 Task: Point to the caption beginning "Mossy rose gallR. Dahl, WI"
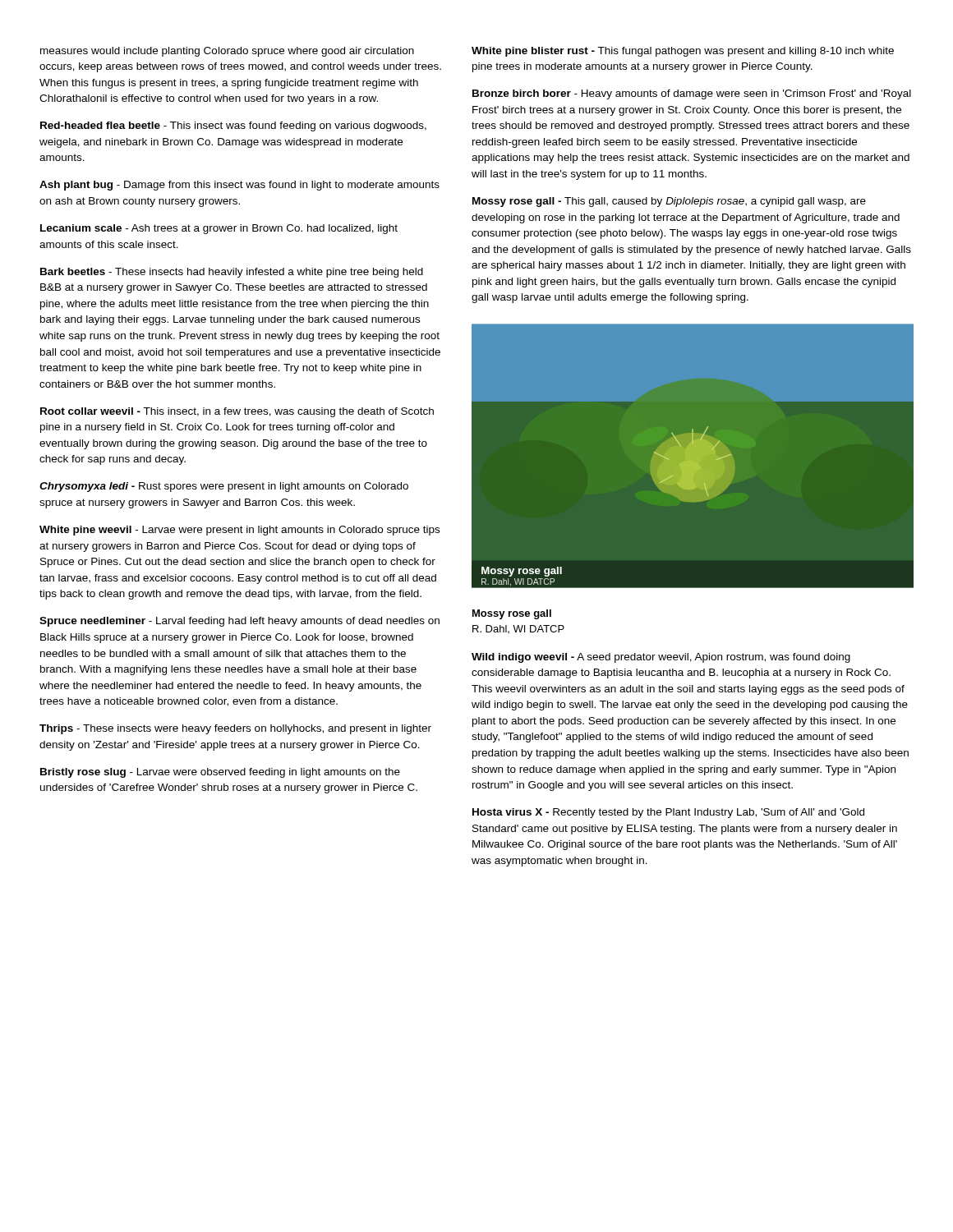coord(512,614)
